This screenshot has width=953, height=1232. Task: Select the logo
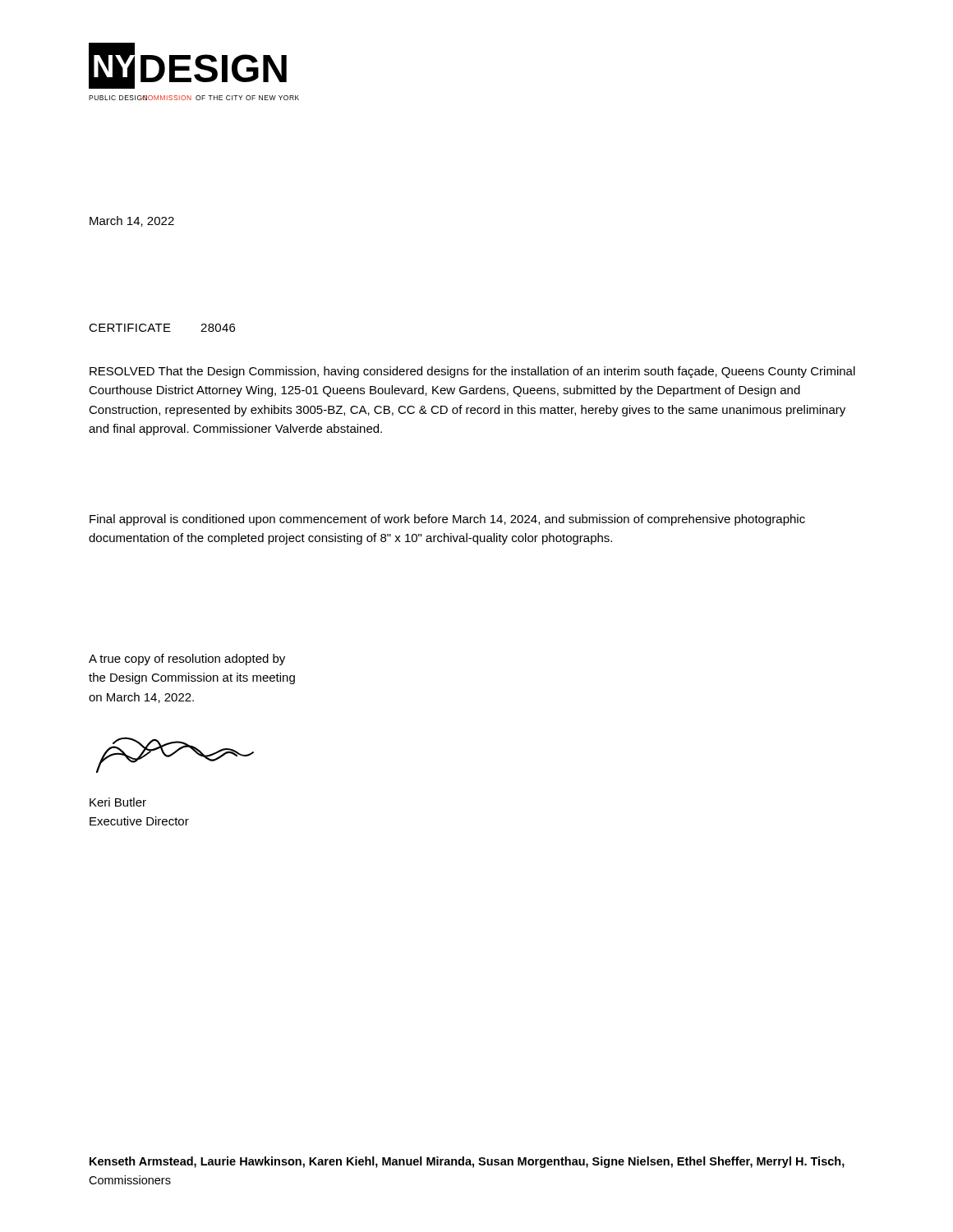pos(204,76)
